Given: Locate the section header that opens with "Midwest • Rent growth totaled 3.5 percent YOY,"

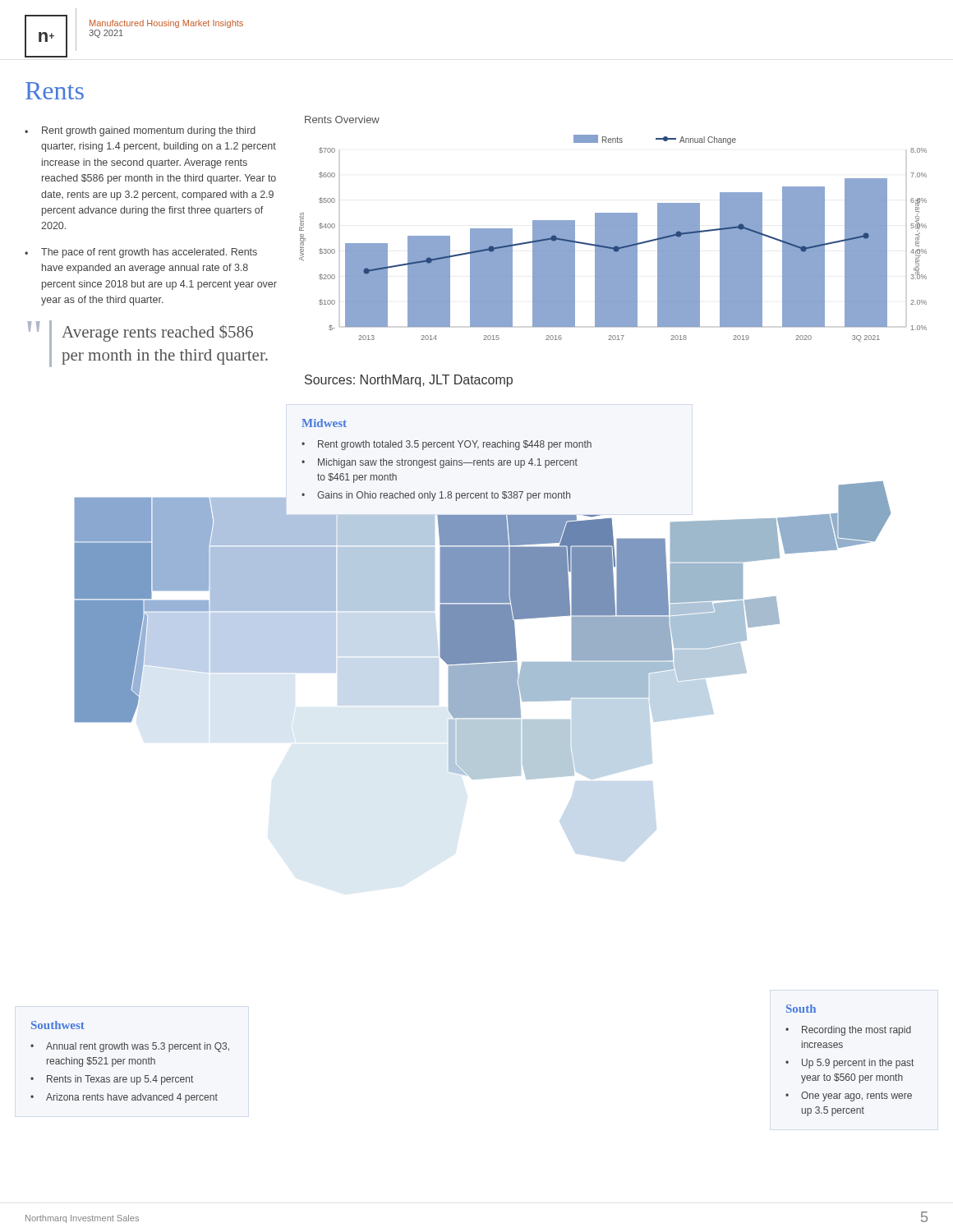Looking at the screenshot, I should 489,460.
